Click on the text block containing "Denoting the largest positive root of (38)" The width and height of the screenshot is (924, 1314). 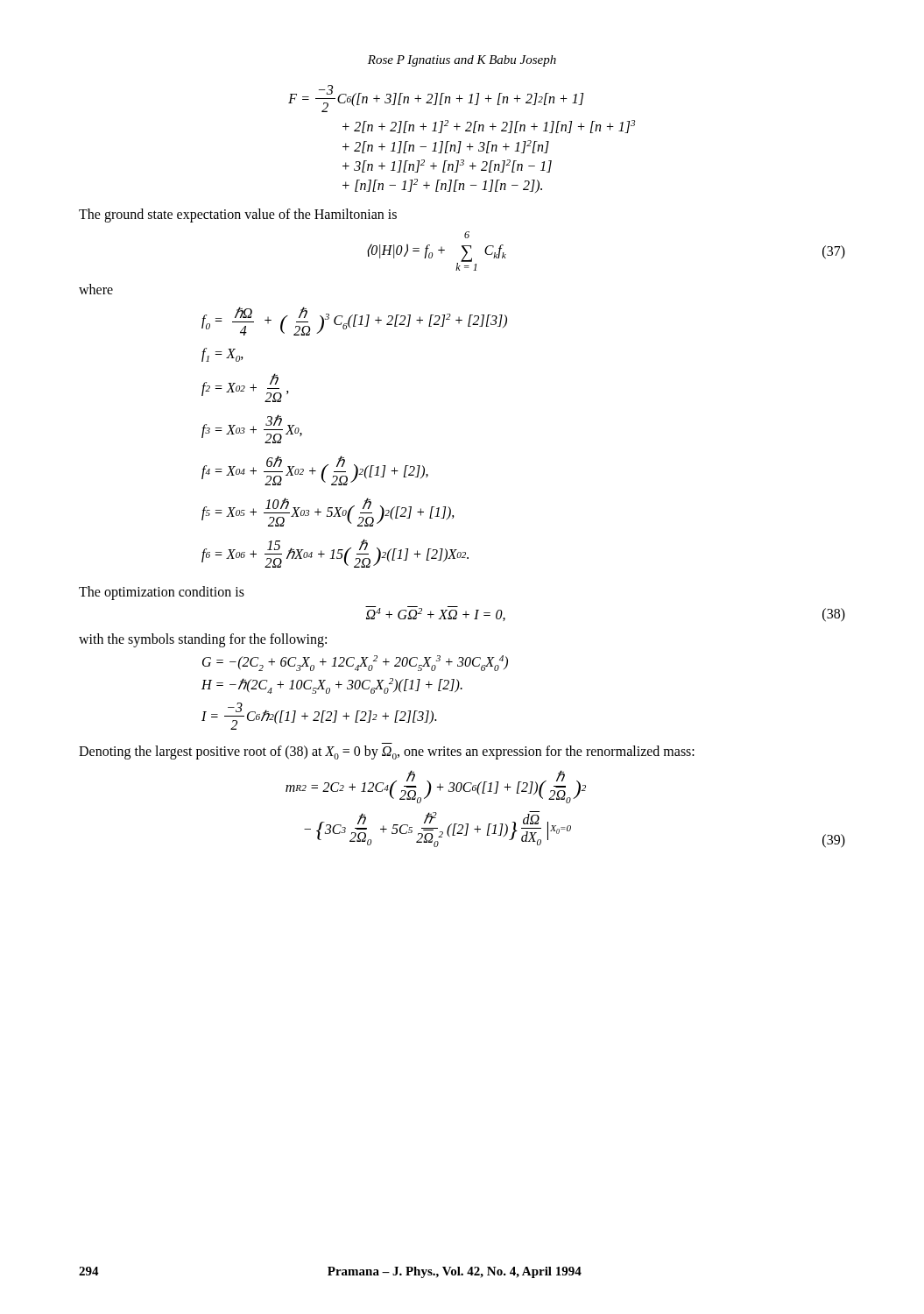pyautogui.click(x=387, y=753)
